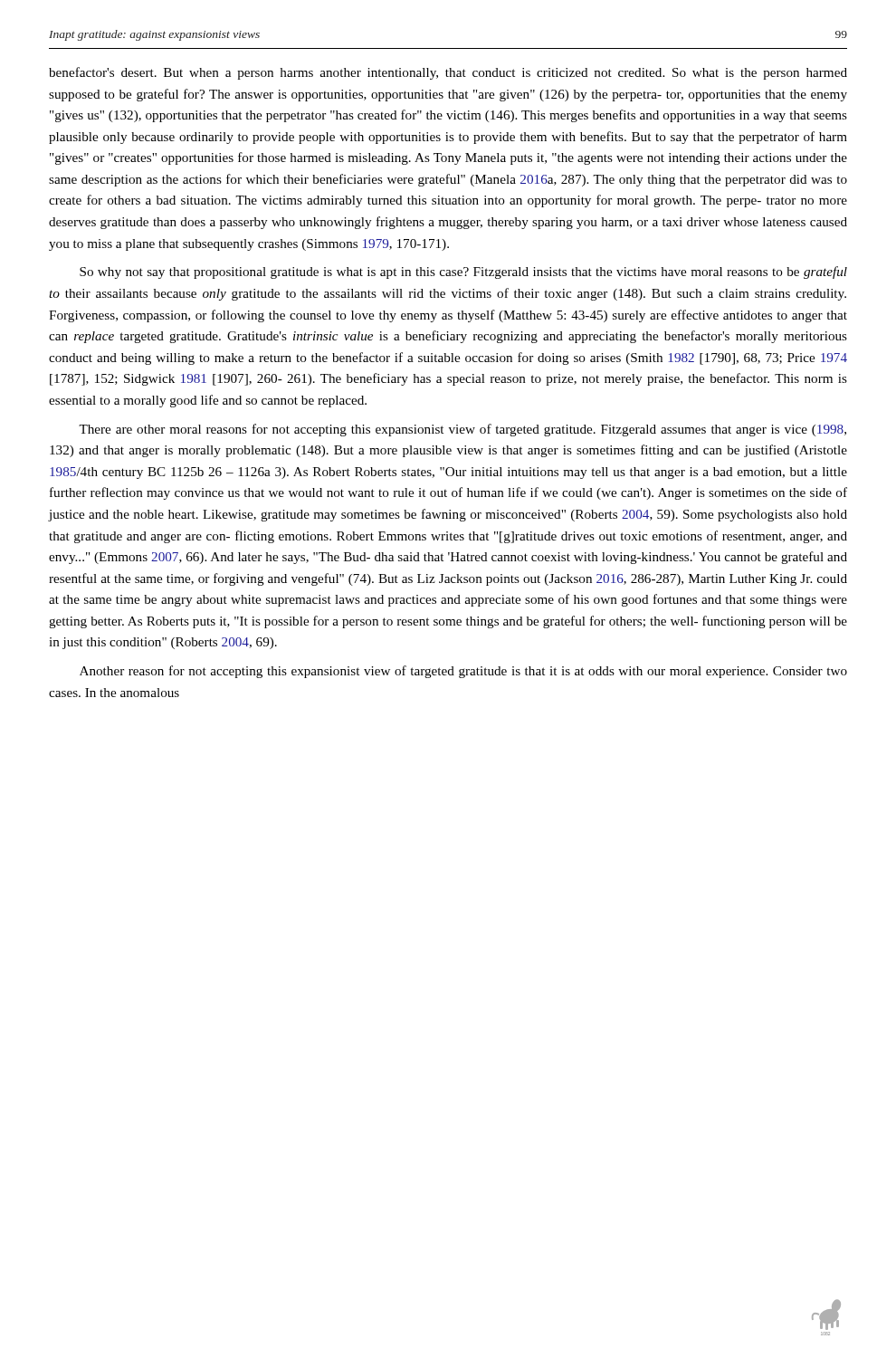Click the passage that begins "benefactor's desert. But when a person"

[x=448, y=158]
